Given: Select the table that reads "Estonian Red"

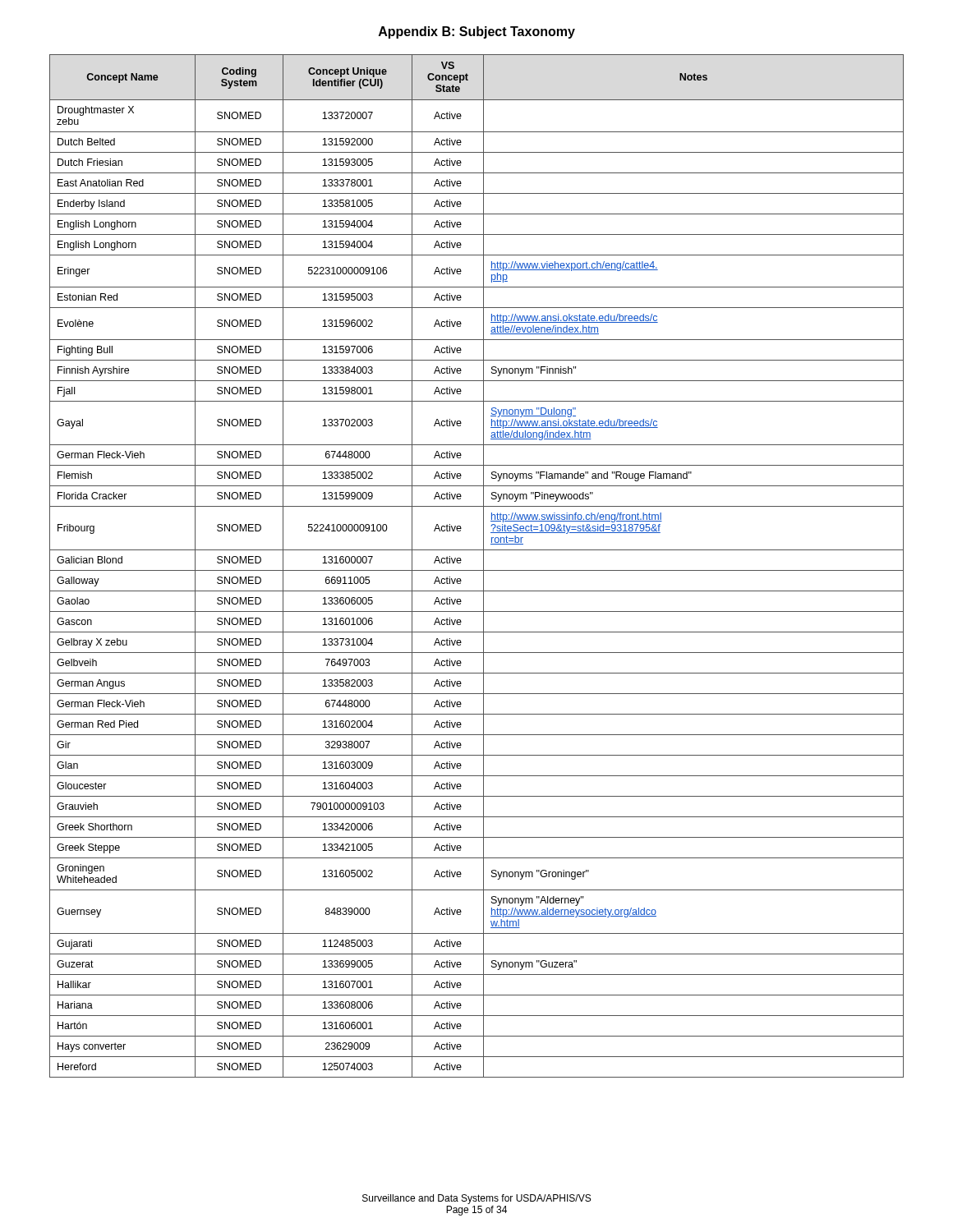Looking at the screenshot, I should [x=476, y=566].
